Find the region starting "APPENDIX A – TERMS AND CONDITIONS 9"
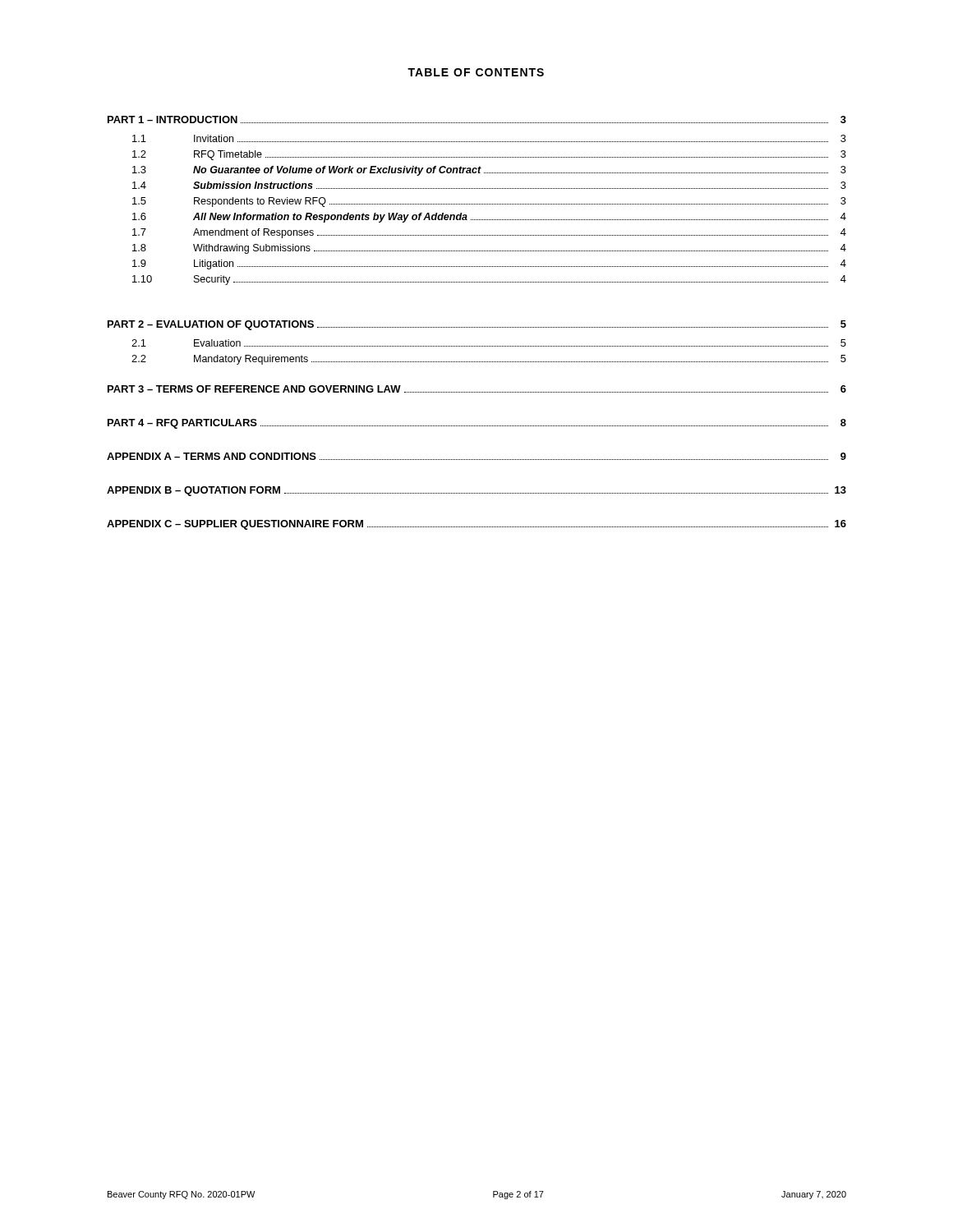The image size is (953, 1232). coord(476,456)
